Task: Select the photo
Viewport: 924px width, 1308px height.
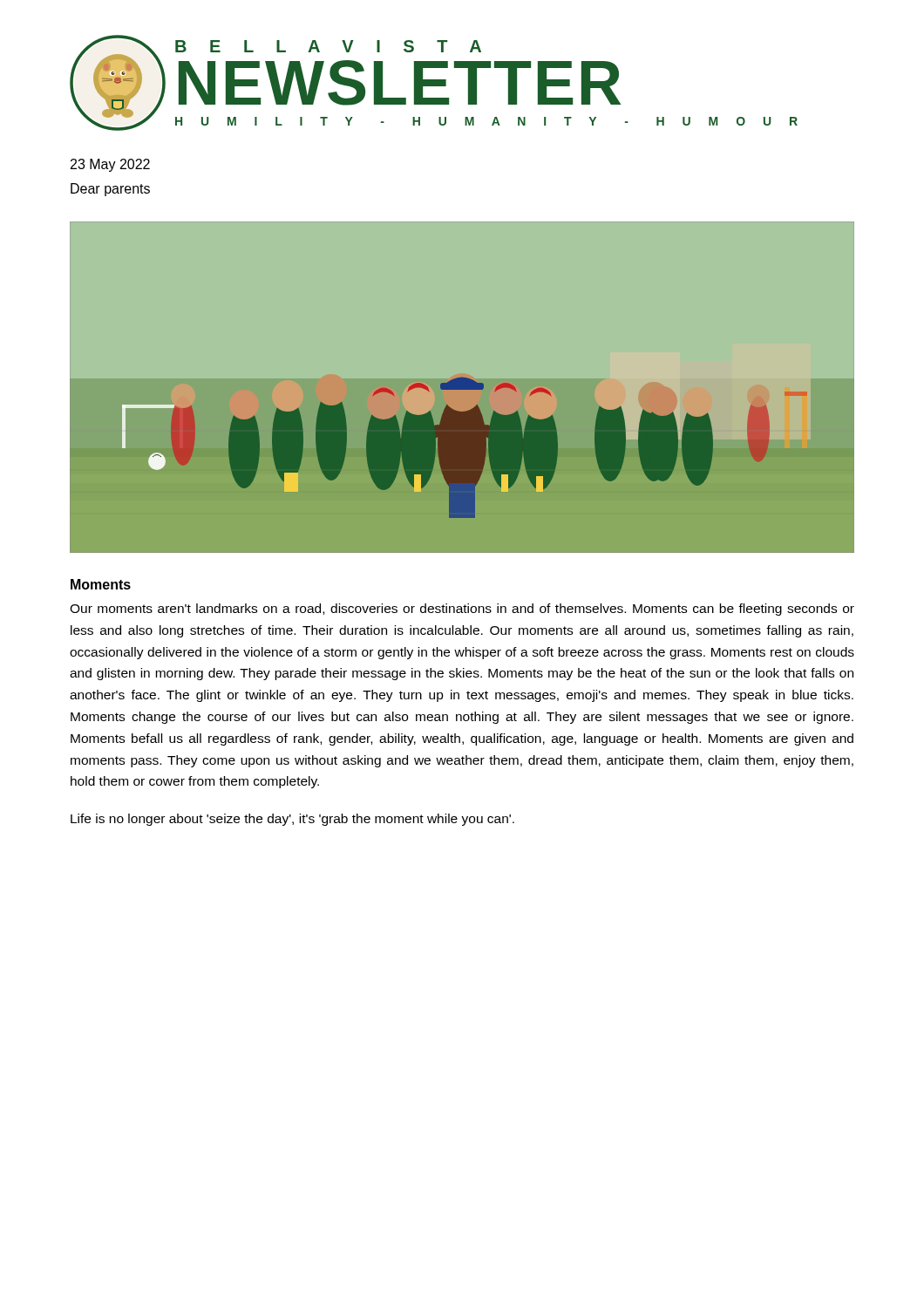Action: click(462, 387)
